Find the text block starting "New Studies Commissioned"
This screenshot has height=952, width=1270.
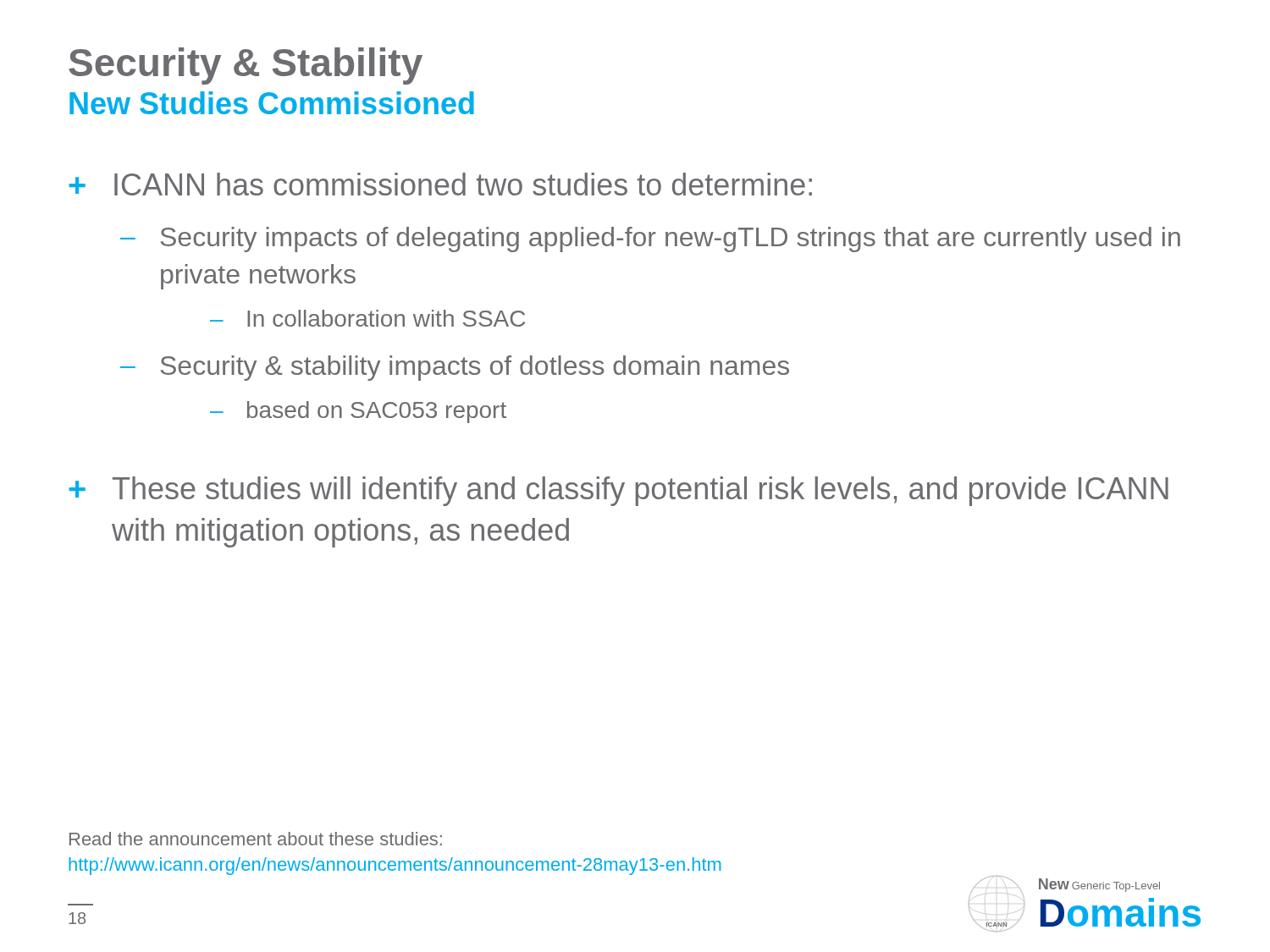point(272,104)
